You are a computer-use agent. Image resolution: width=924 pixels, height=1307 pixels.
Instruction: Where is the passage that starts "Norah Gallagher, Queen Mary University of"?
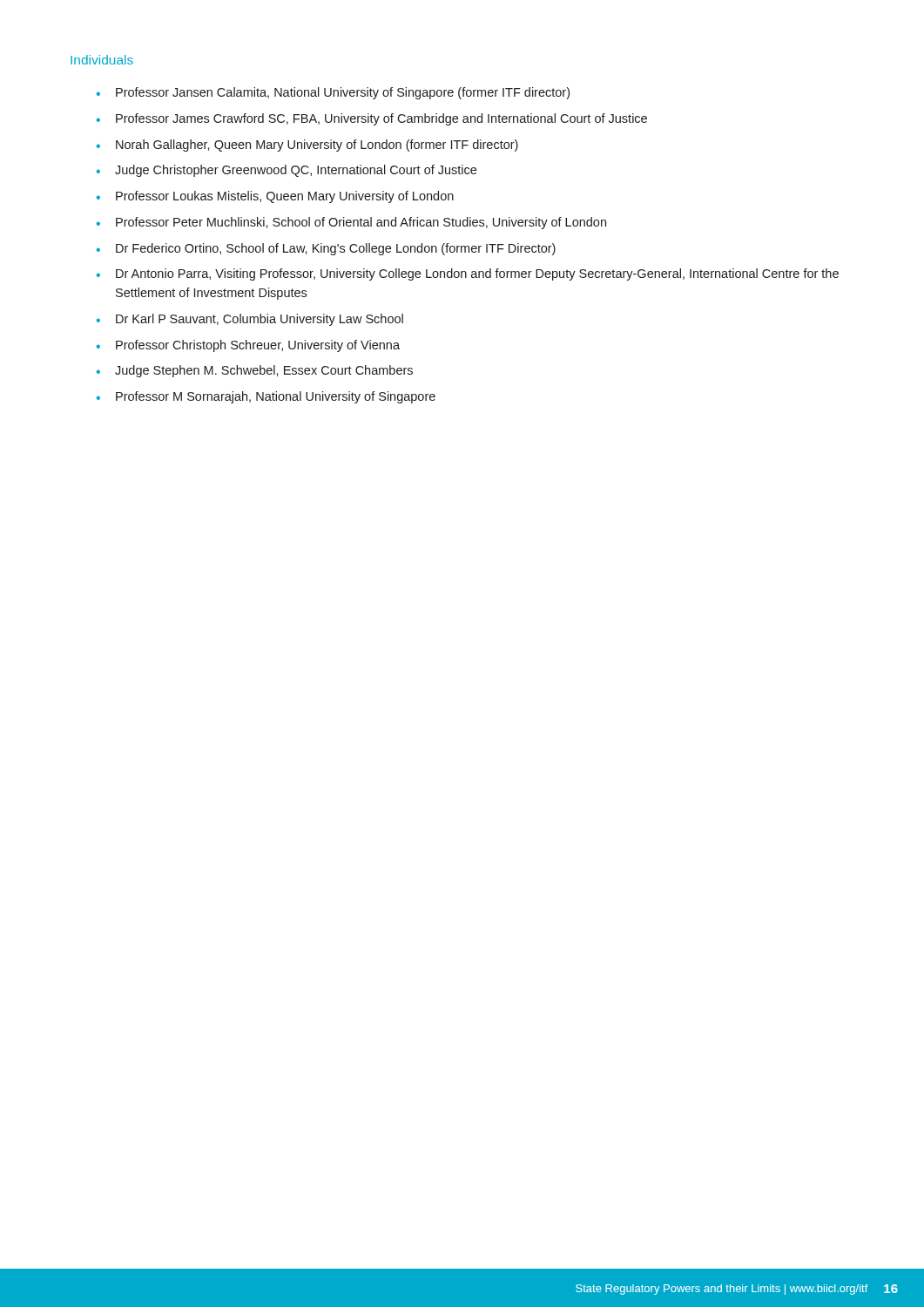click(x=317, y=144)
